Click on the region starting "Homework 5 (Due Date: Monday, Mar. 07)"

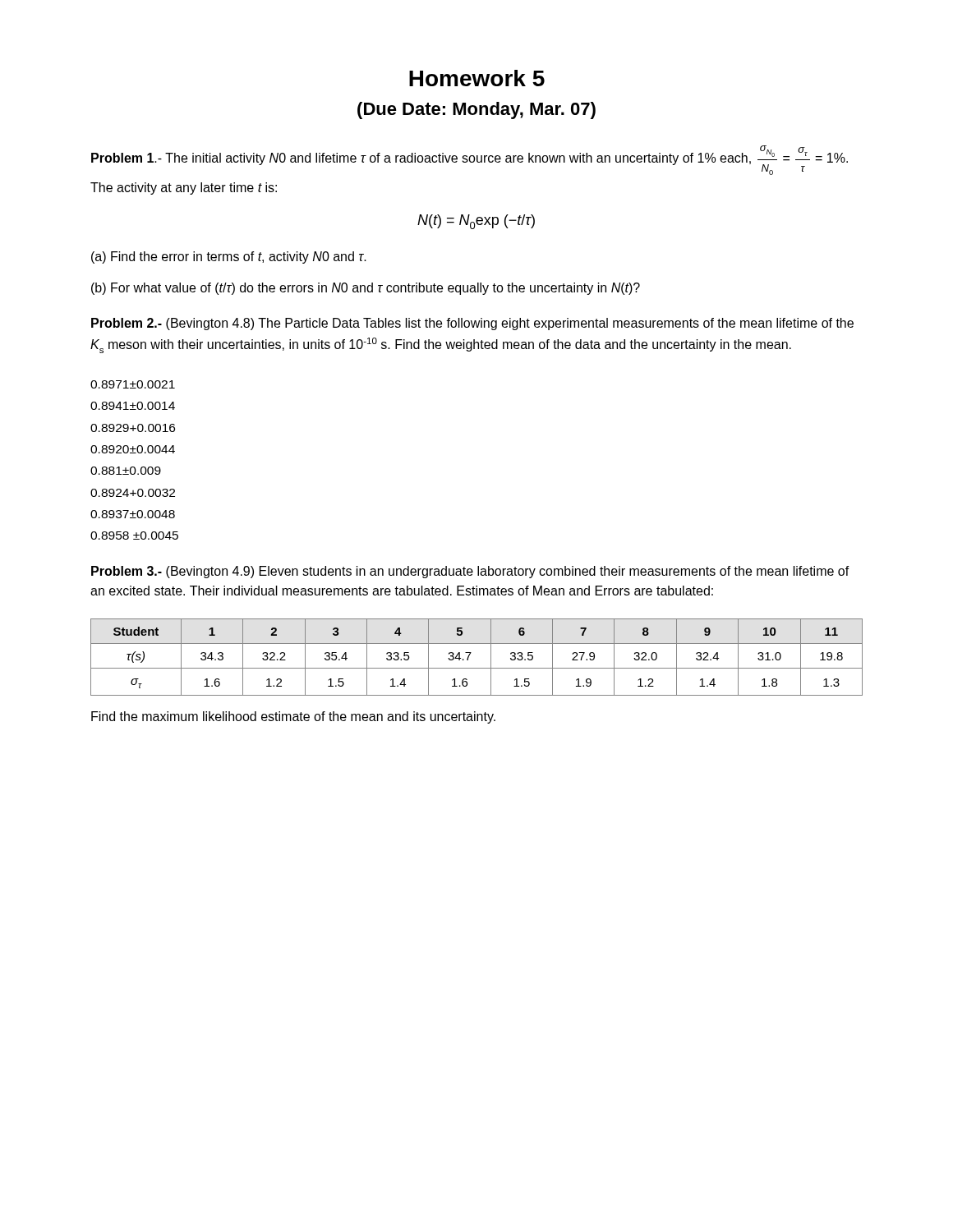coord(476,93)
